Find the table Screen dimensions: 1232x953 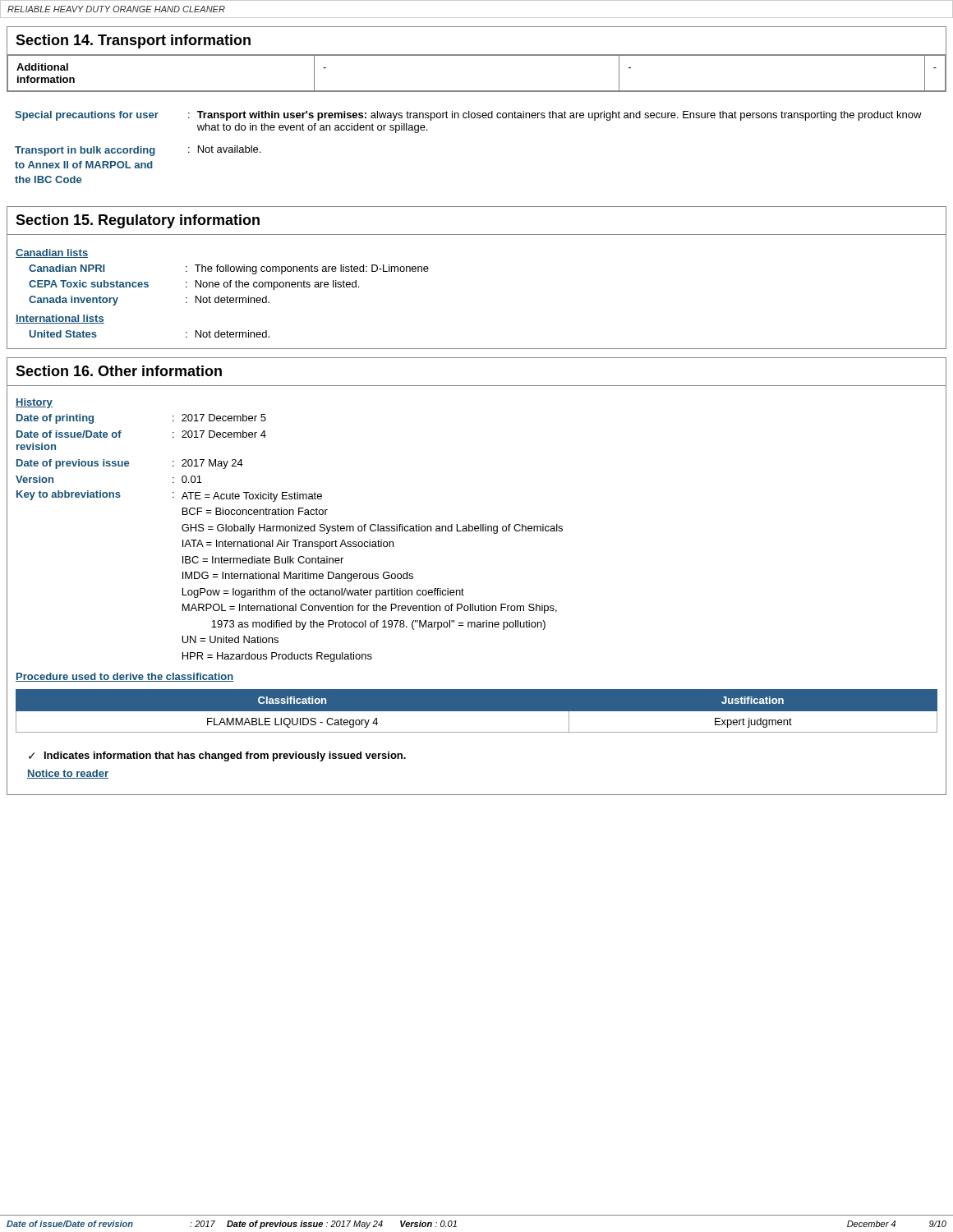pos(476,715)
